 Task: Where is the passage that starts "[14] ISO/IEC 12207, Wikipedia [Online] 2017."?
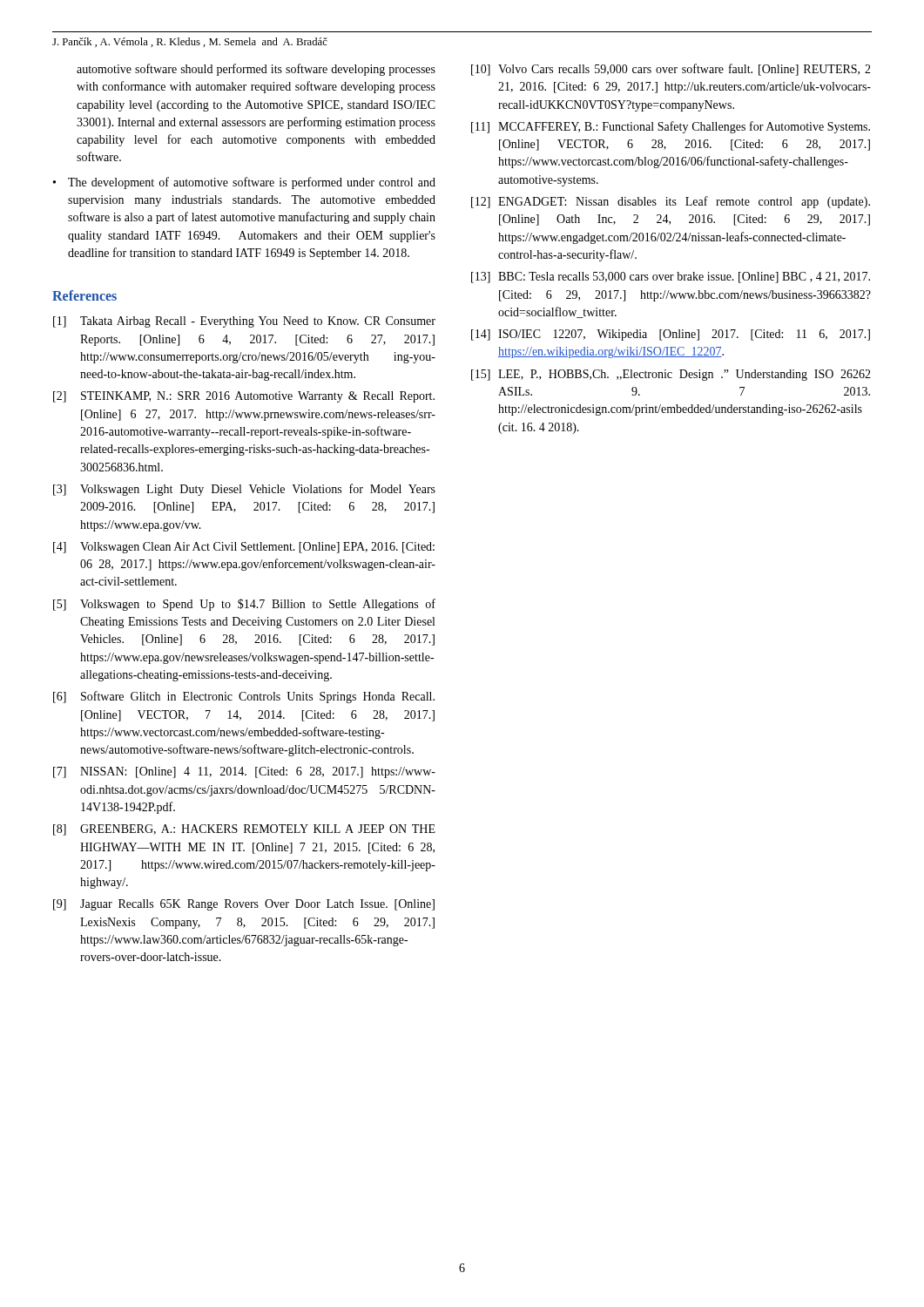pos(671,344)
